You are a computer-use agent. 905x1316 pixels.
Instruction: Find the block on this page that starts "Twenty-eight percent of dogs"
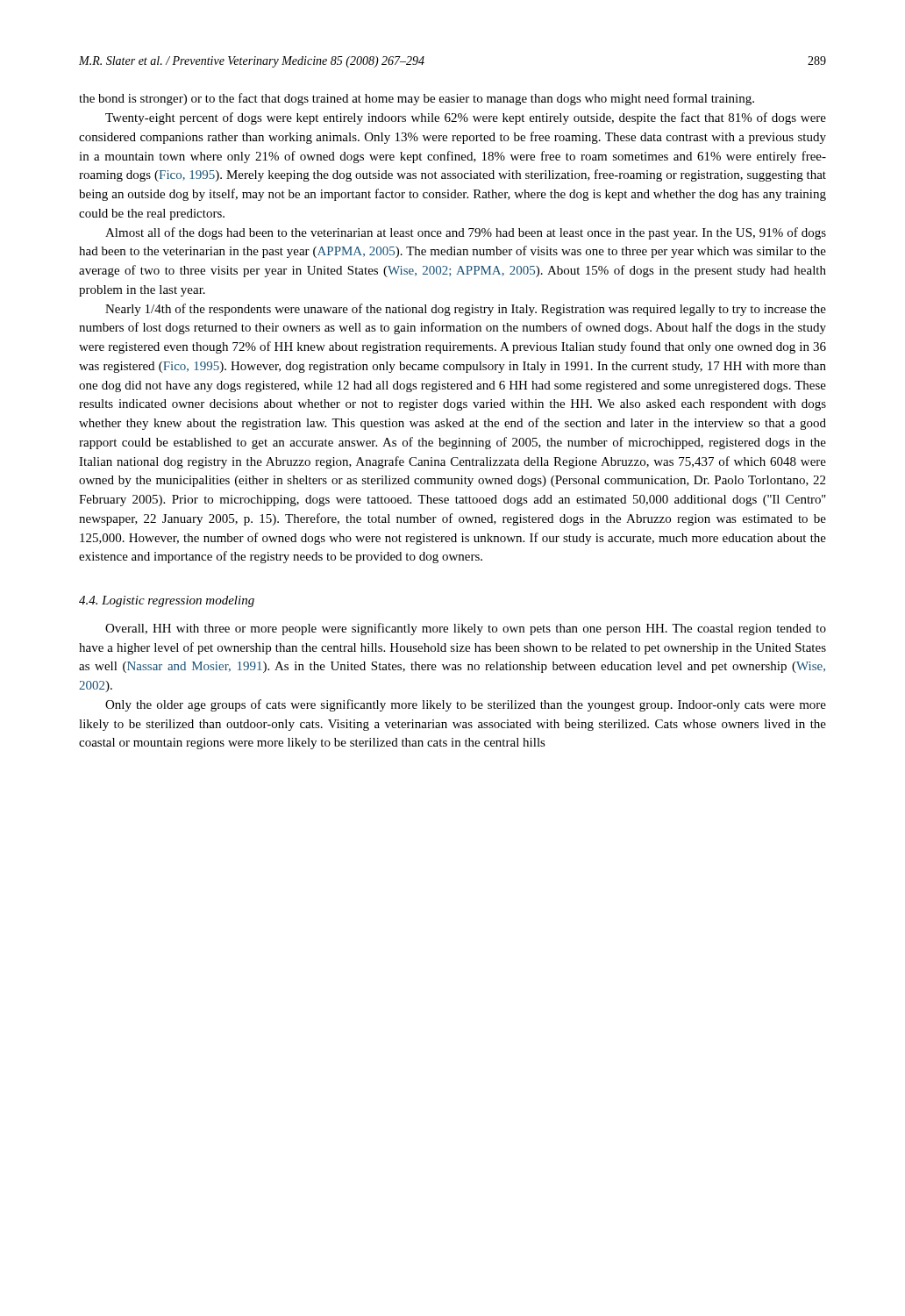pyautogui.click(x=452, y=166)
